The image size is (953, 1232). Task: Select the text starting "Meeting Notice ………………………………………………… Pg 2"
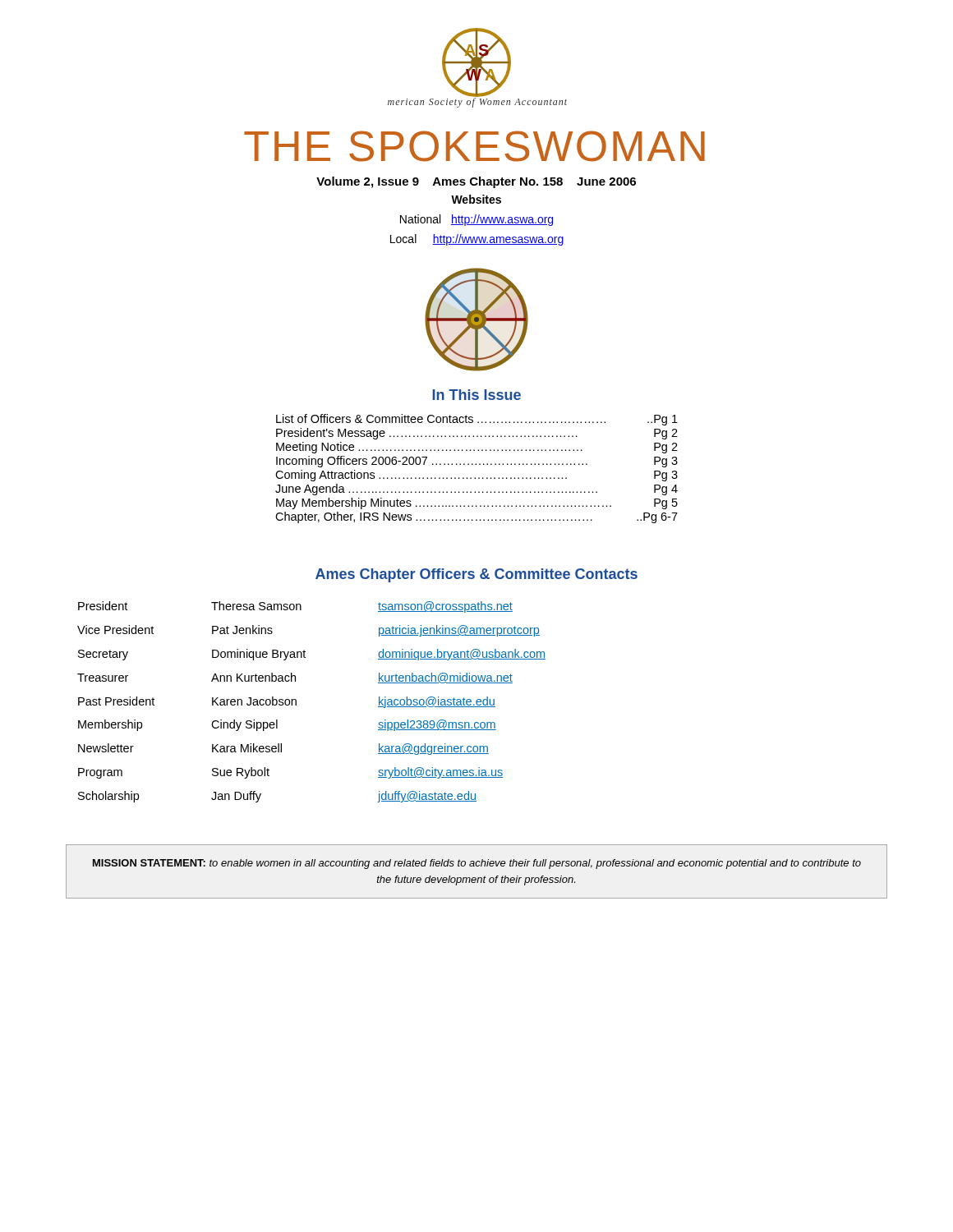[476, 447]
